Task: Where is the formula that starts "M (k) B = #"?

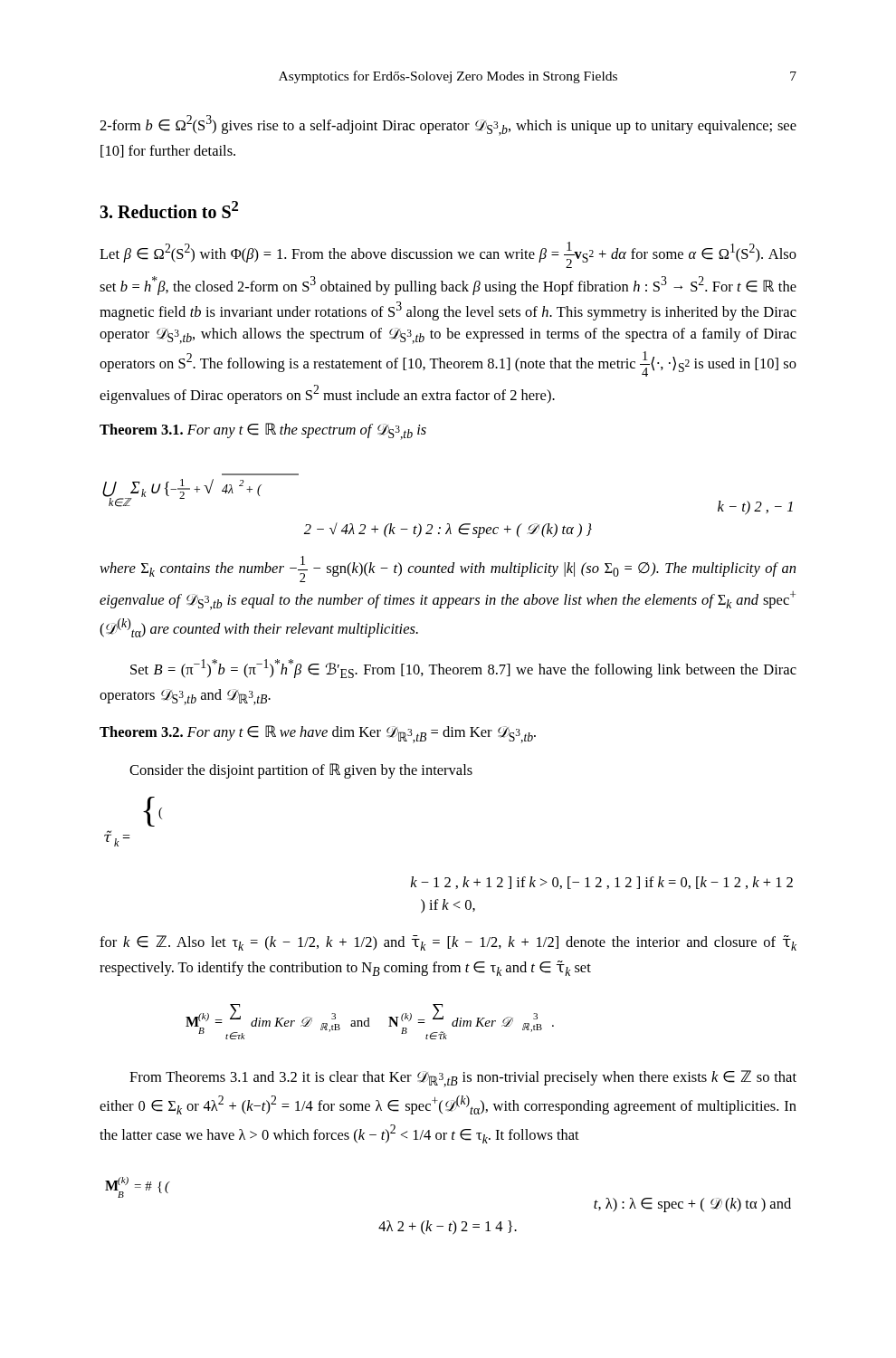Action: [119, 1195]
